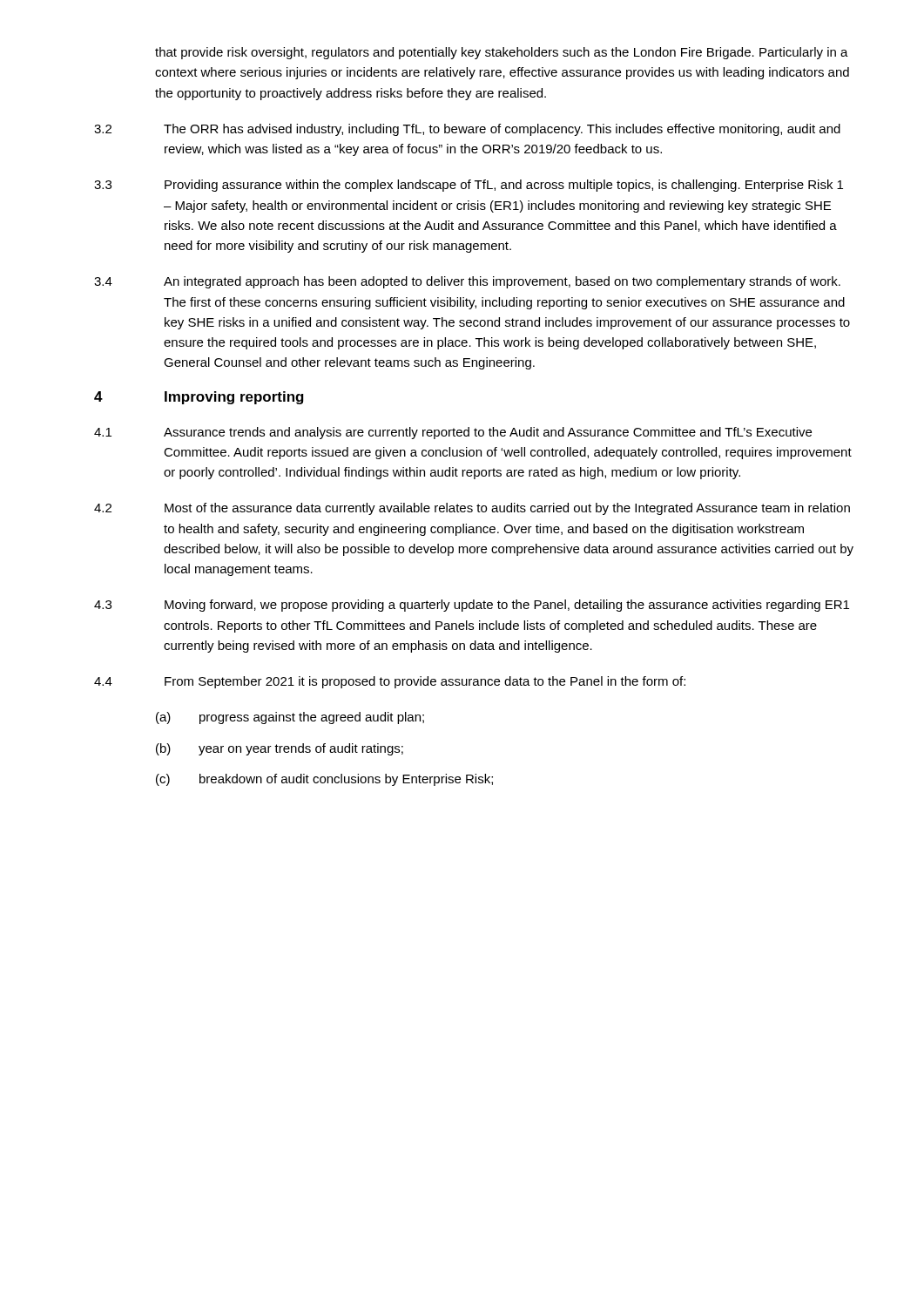The width and height of the screenshot is (924, 1307).
Task: Find the text block containing "1 Assurance trends and"
Action: (474, 452)
